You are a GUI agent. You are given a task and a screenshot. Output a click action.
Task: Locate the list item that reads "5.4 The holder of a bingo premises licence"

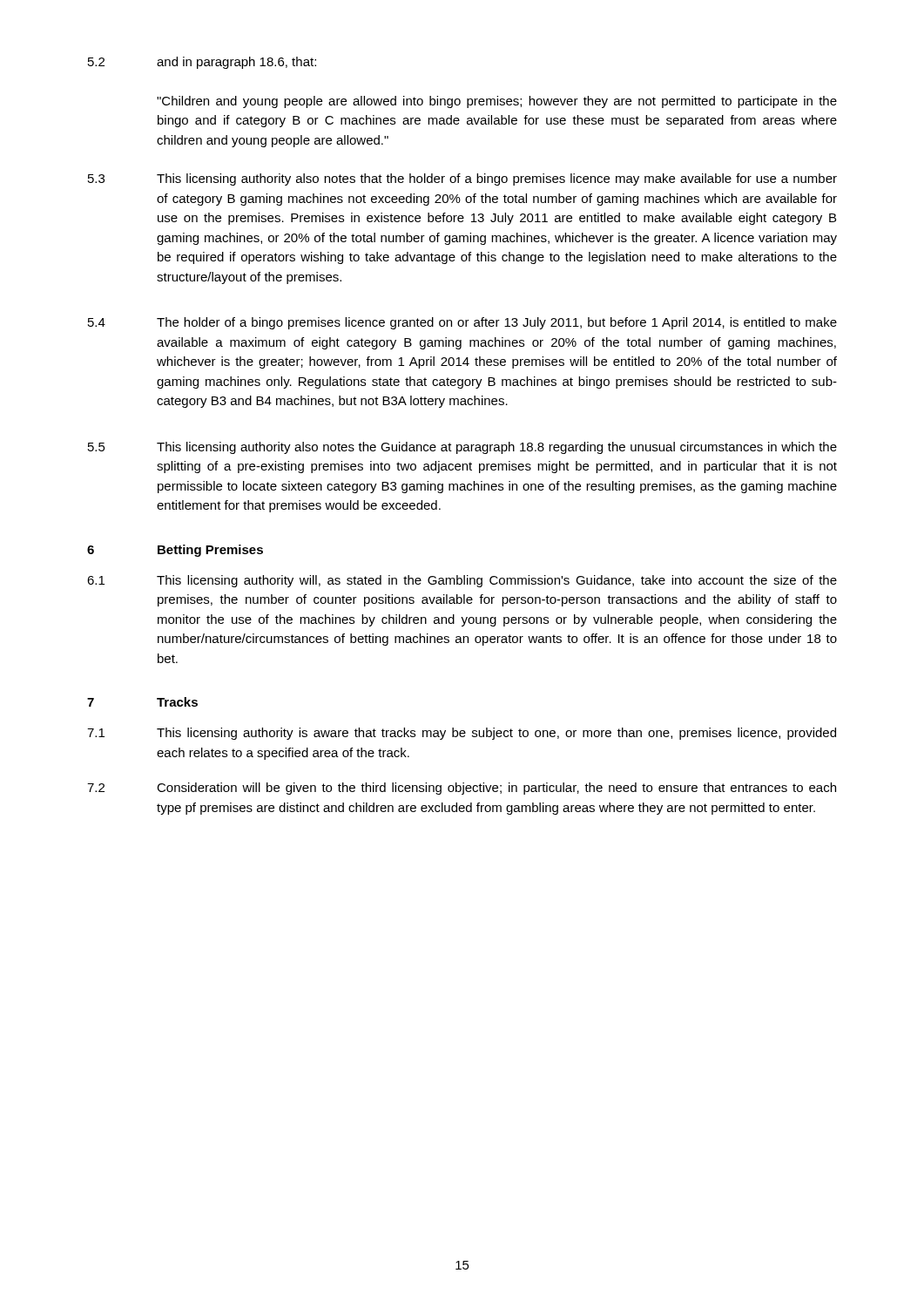point(462,362)
